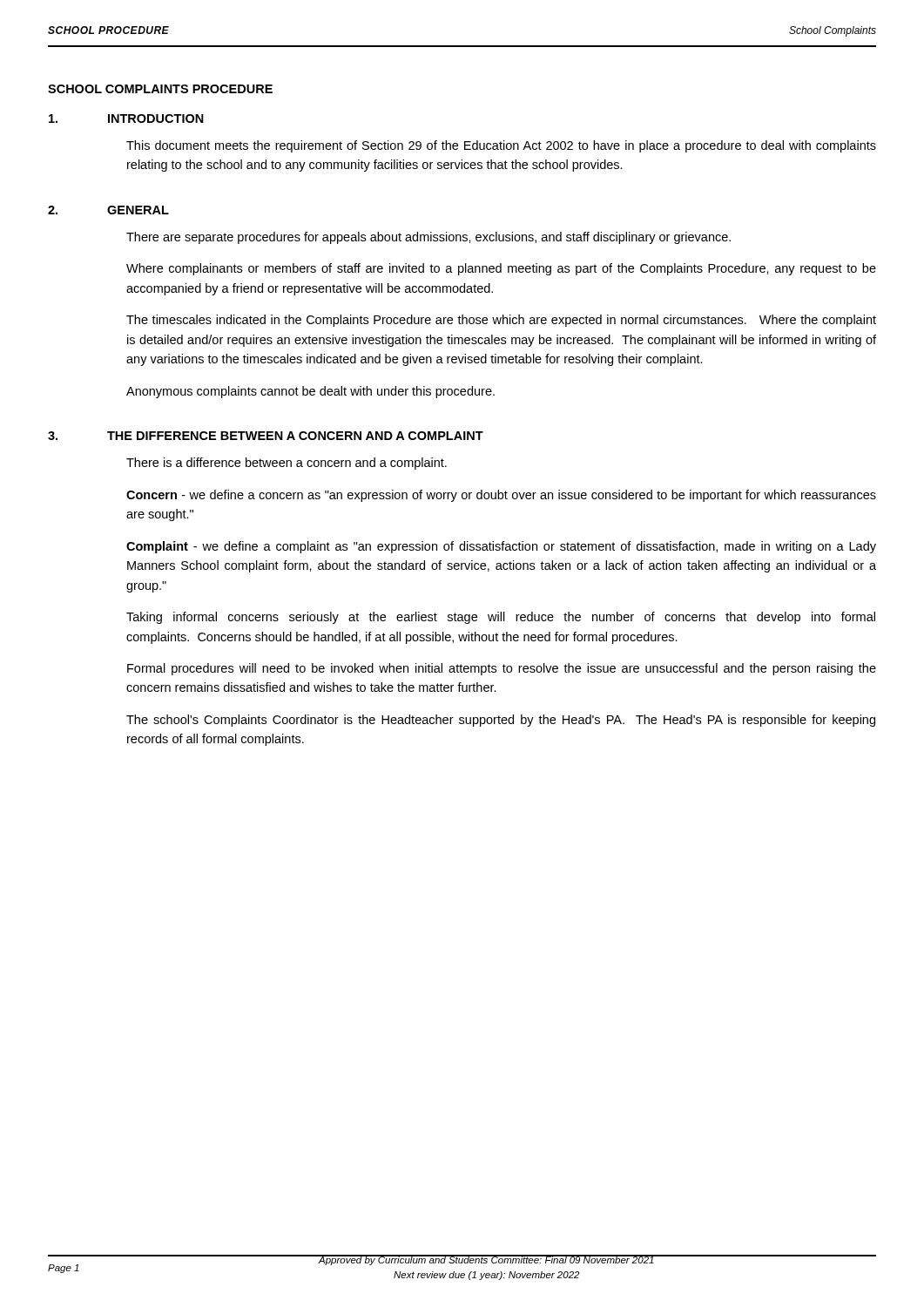Point to the passage starting "Taking informal concerns seriously at the earliest"

tap(501, 627)
